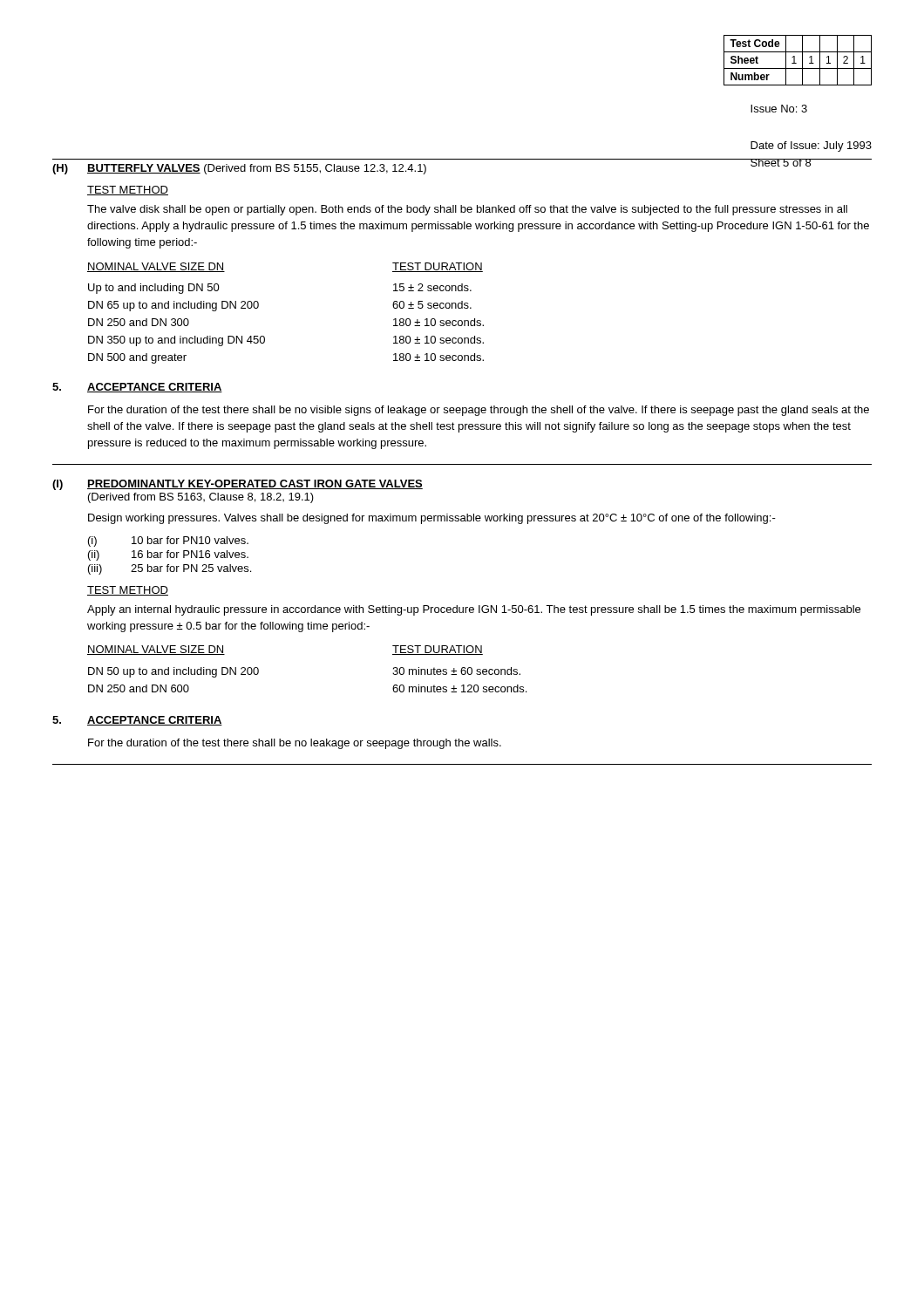This screenshot has height=1308, width=924.
Task: Click the passage that begins "Apply an internal"
Action: [x=474, y=617]
